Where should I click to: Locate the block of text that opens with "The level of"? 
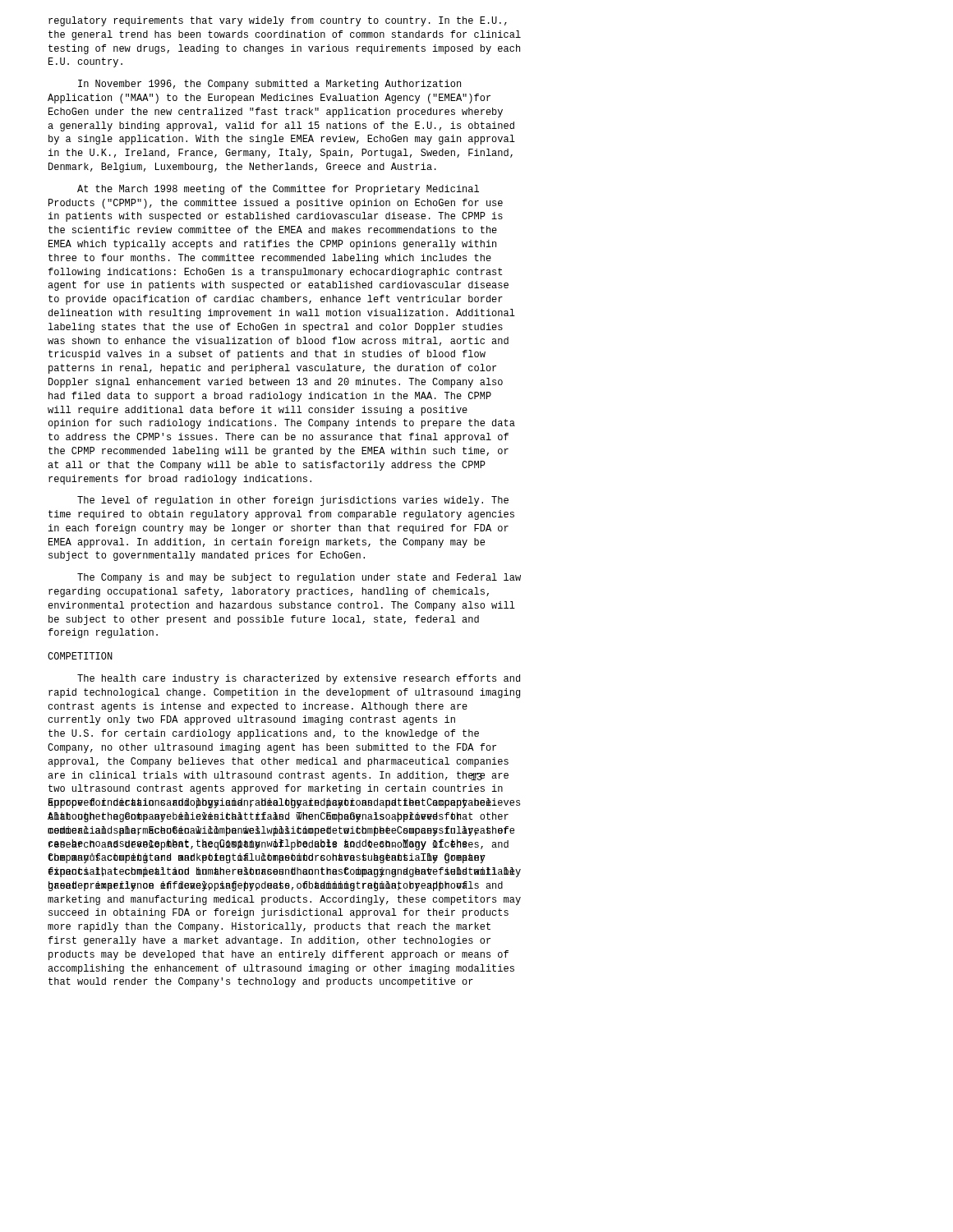(476, 529)
